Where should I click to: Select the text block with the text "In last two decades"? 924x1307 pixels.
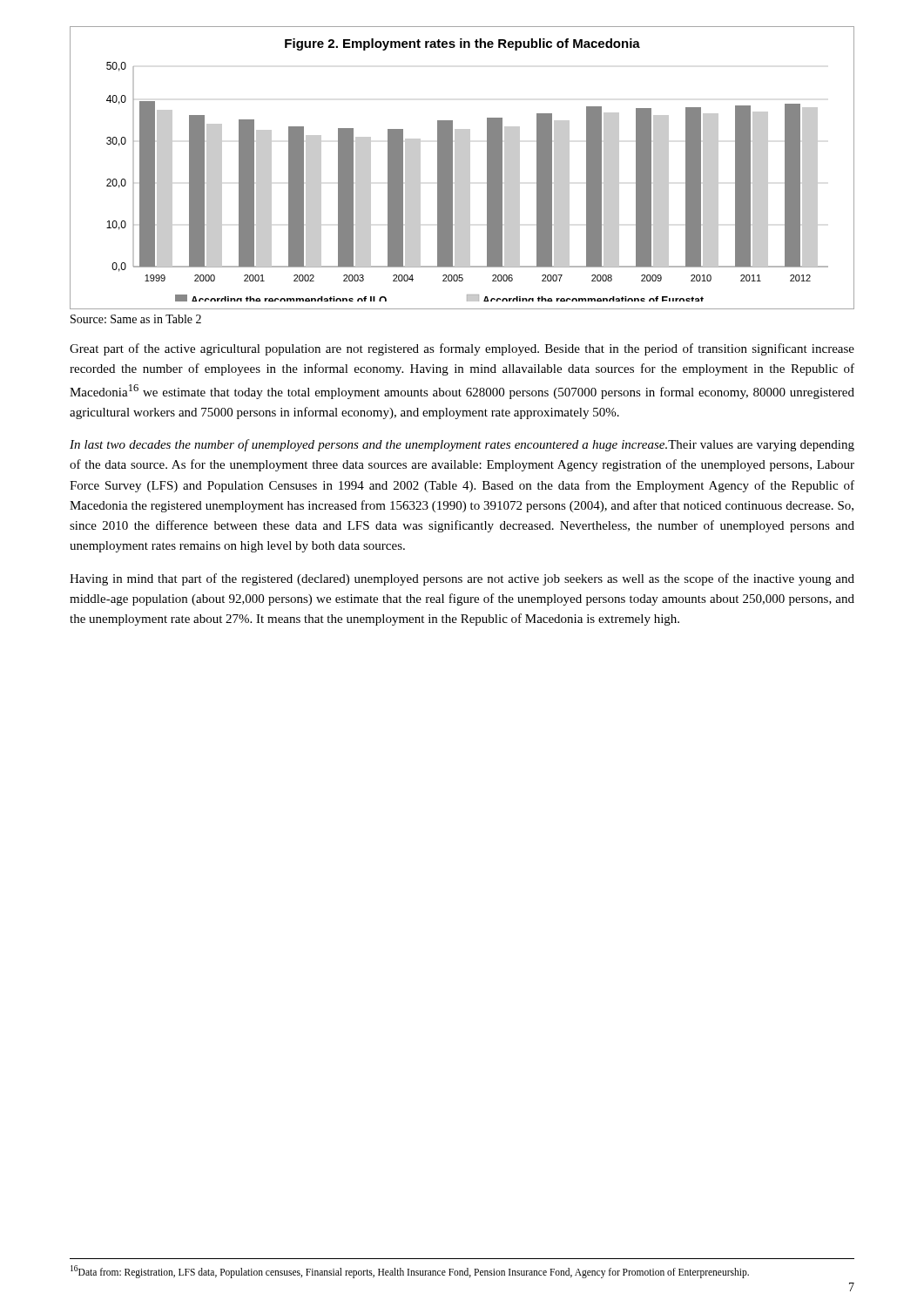tap(462, 495)
